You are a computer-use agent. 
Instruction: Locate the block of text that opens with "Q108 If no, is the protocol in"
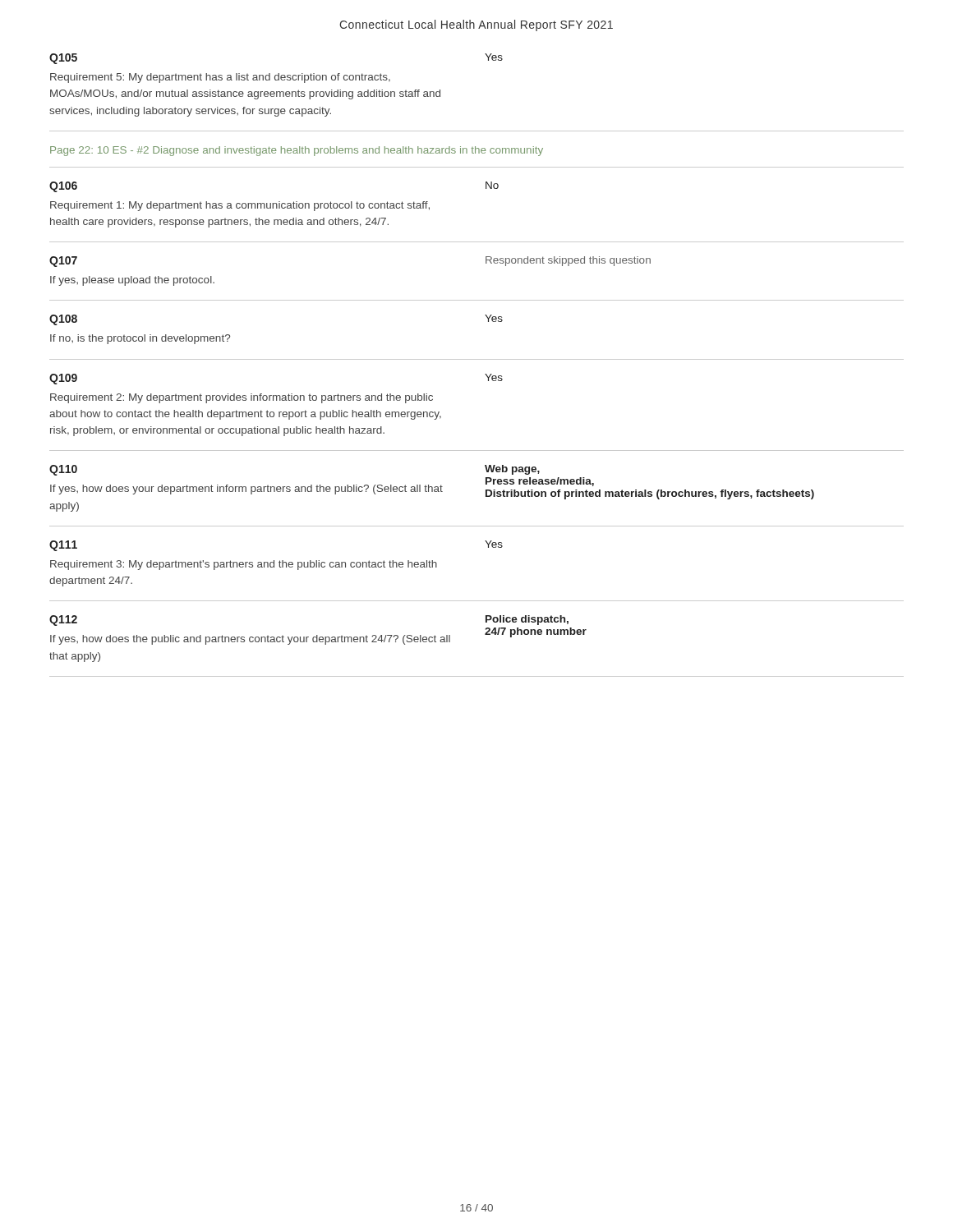coord(63,320)
